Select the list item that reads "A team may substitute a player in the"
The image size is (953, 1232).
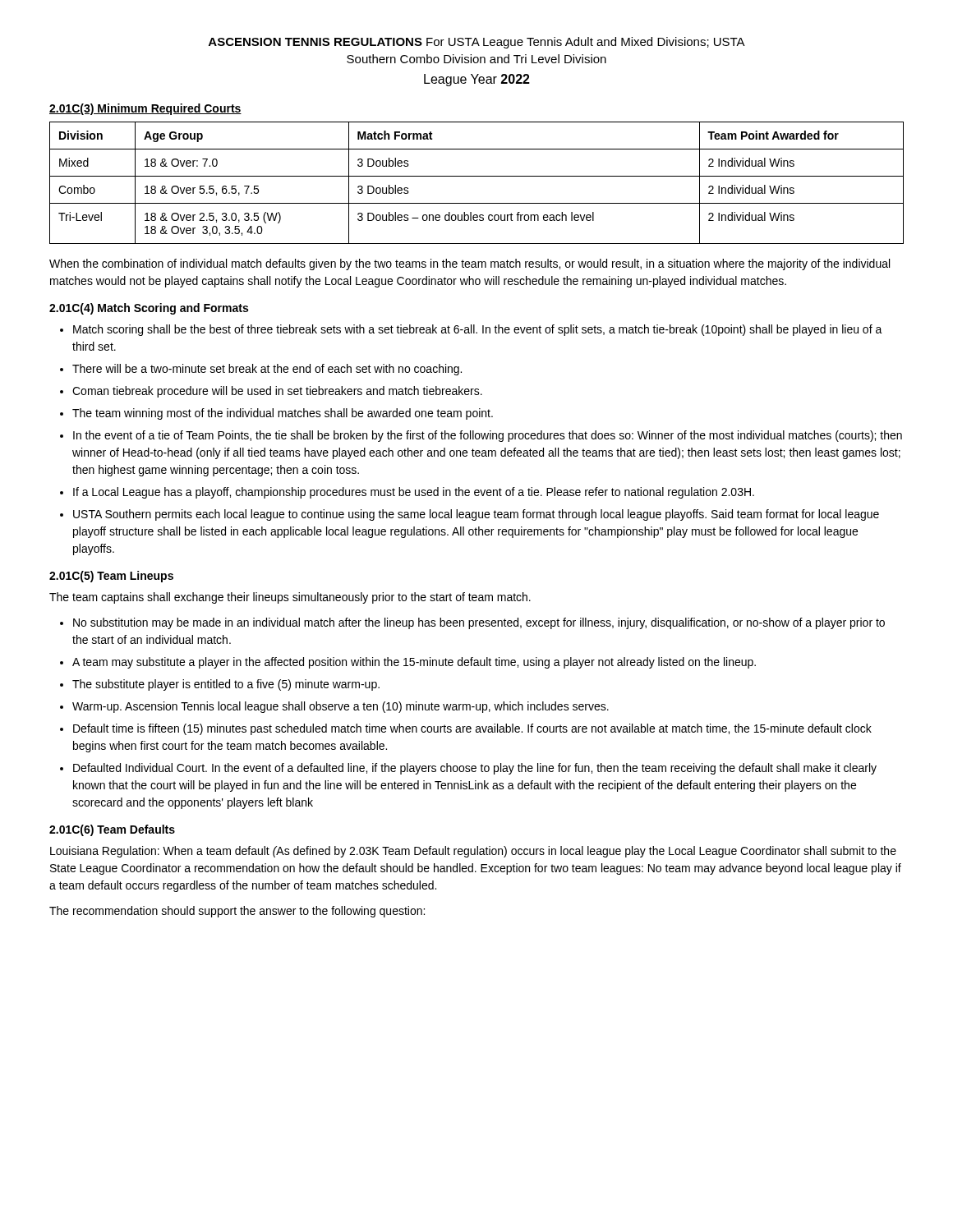[x=415, y=662]
